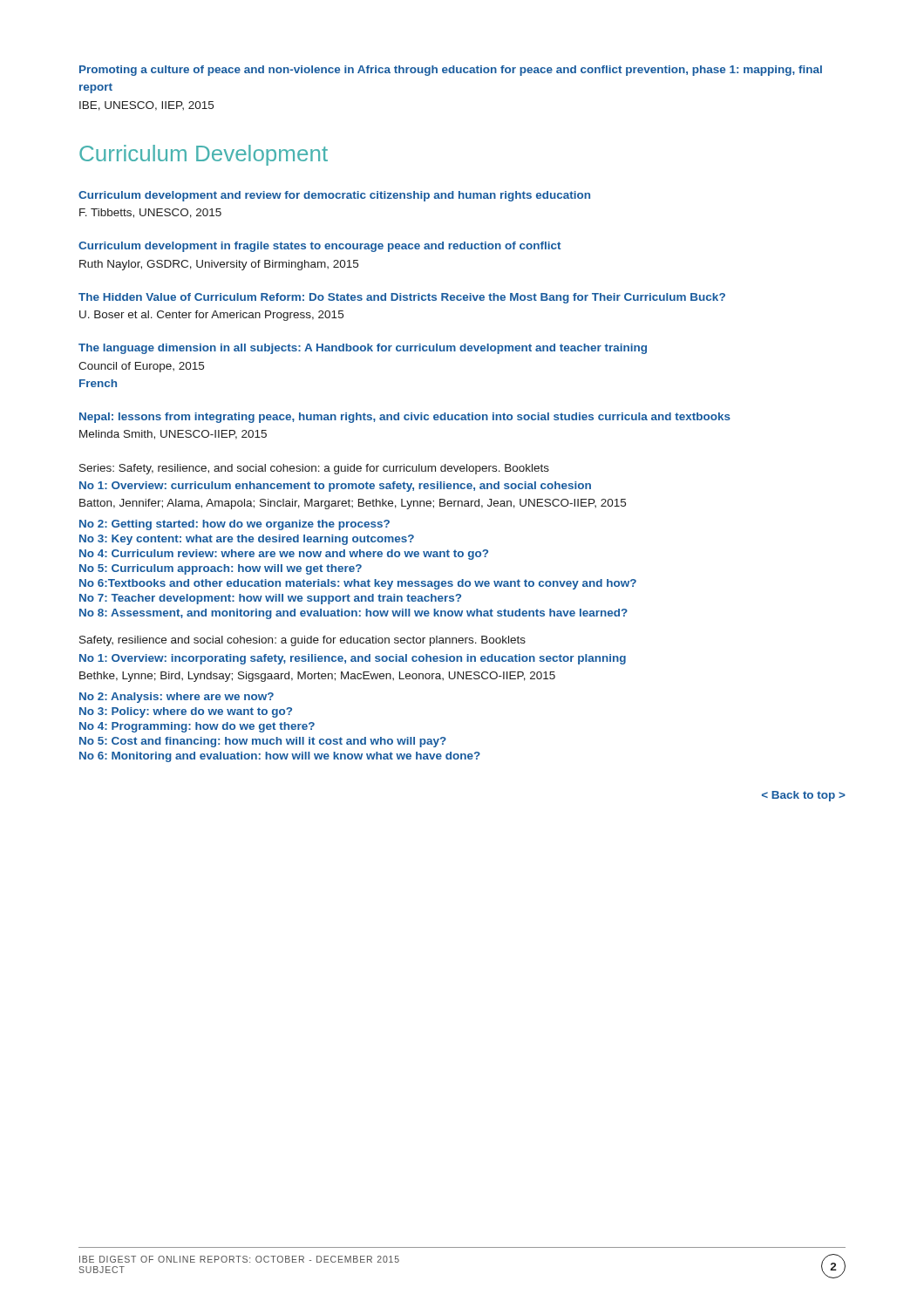Navigate to the block starting "No 4: Curriculum review: where"
The height and width of the screenshot is (1308, 924).
point(462,554)
